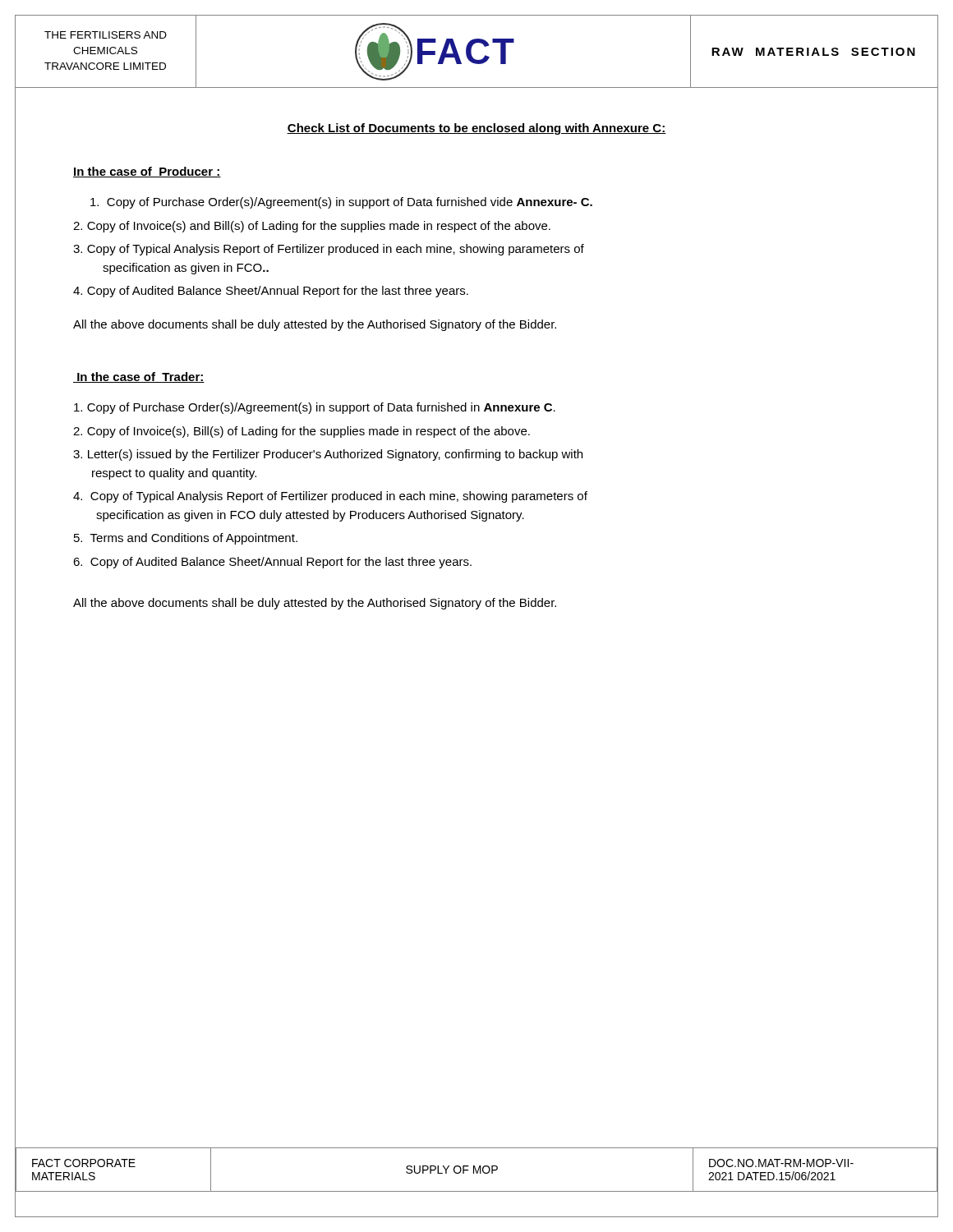Select the block starting "4. Copy of Audited Balance Sheet/Annual Report for"

(271, 290)
